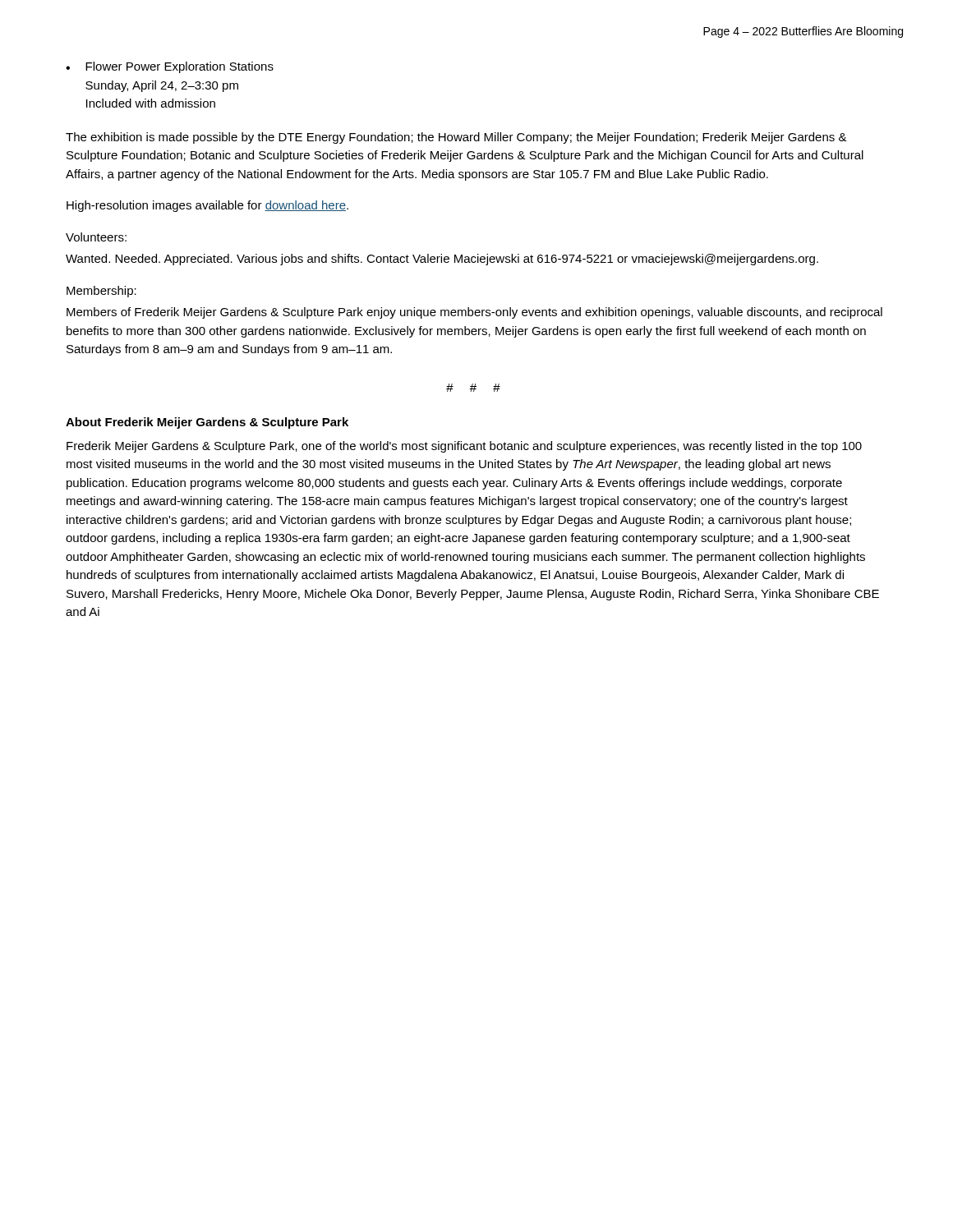The image size is (953, 1232).
Task: Find the text containing "# #"
Action: tap(476, 387)
